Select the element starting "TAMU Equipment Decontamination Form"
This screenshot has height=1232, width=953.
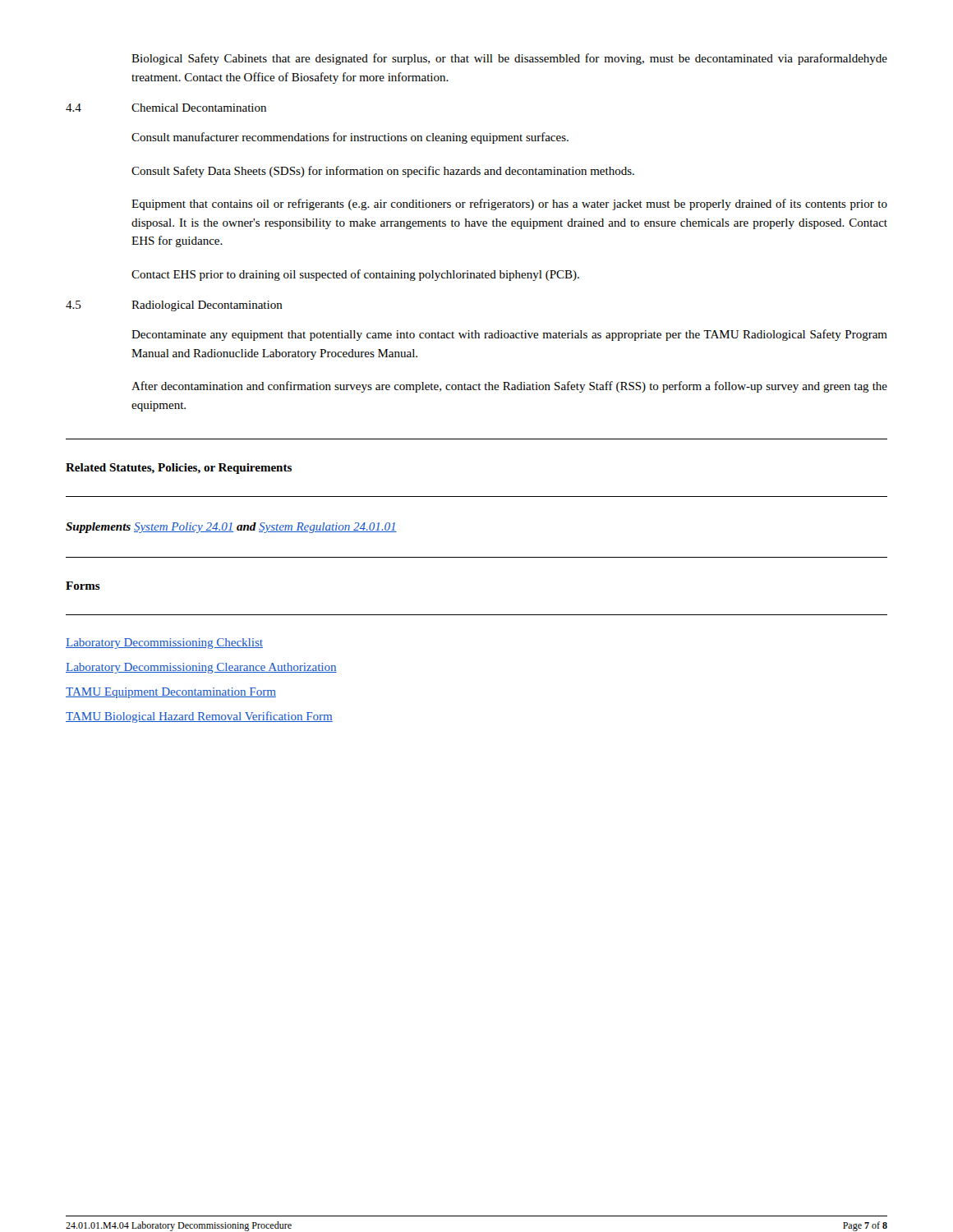(x=171, y=692)
